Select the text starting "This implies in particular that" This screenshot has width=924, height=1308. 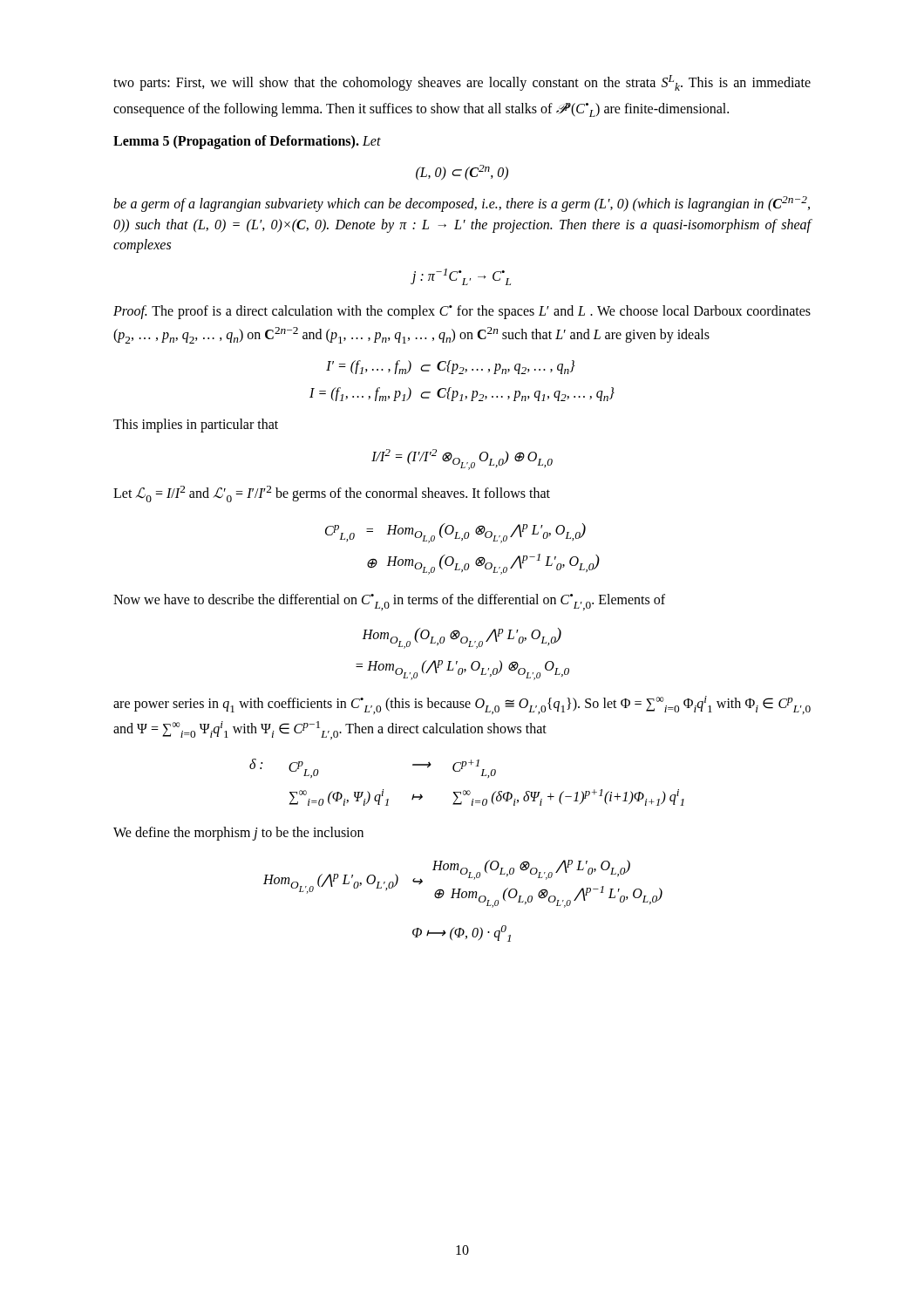coord(196,426)
